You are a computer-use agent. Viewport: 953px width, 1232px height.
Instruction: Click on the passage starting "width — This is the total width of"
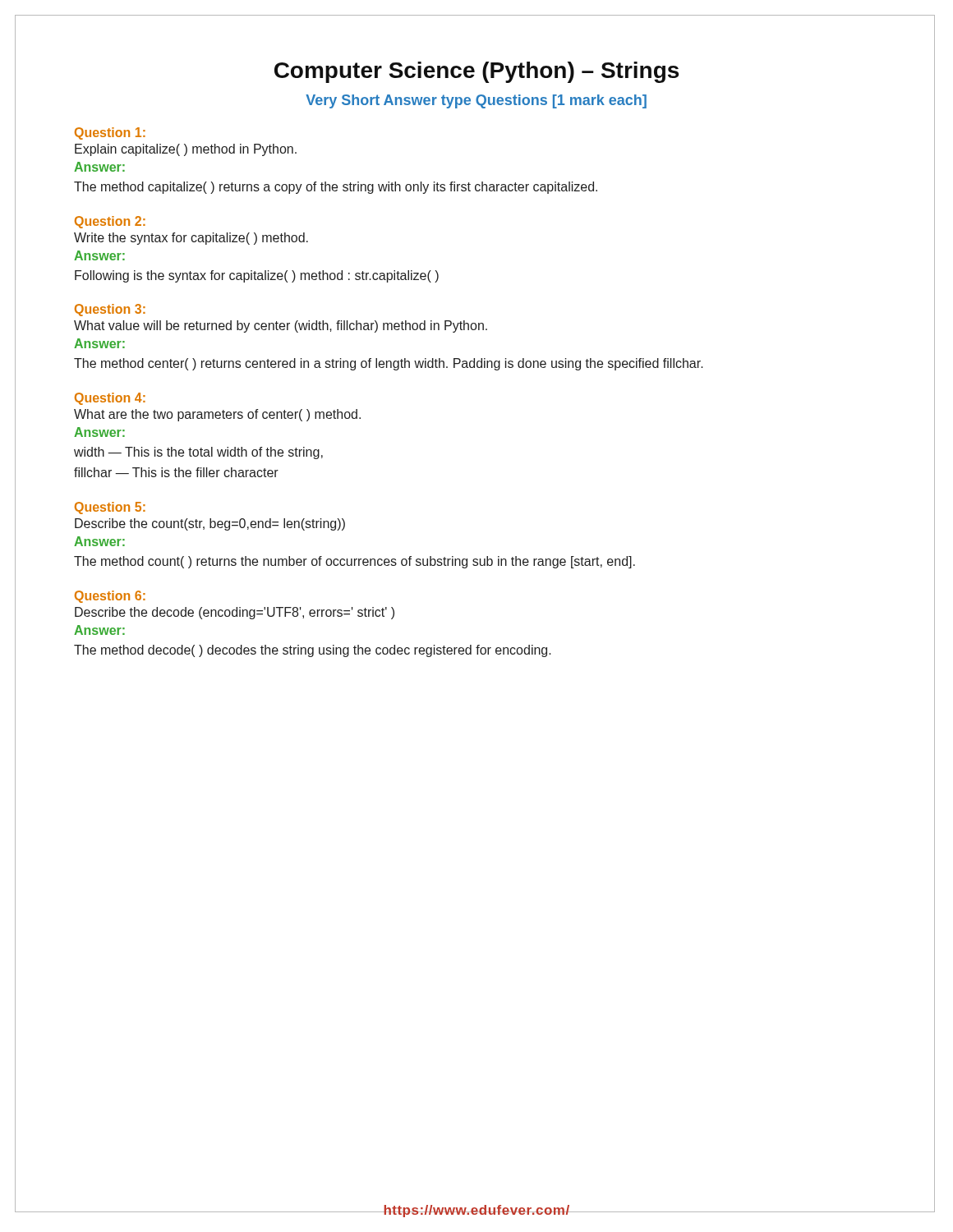tap(199, 462)
